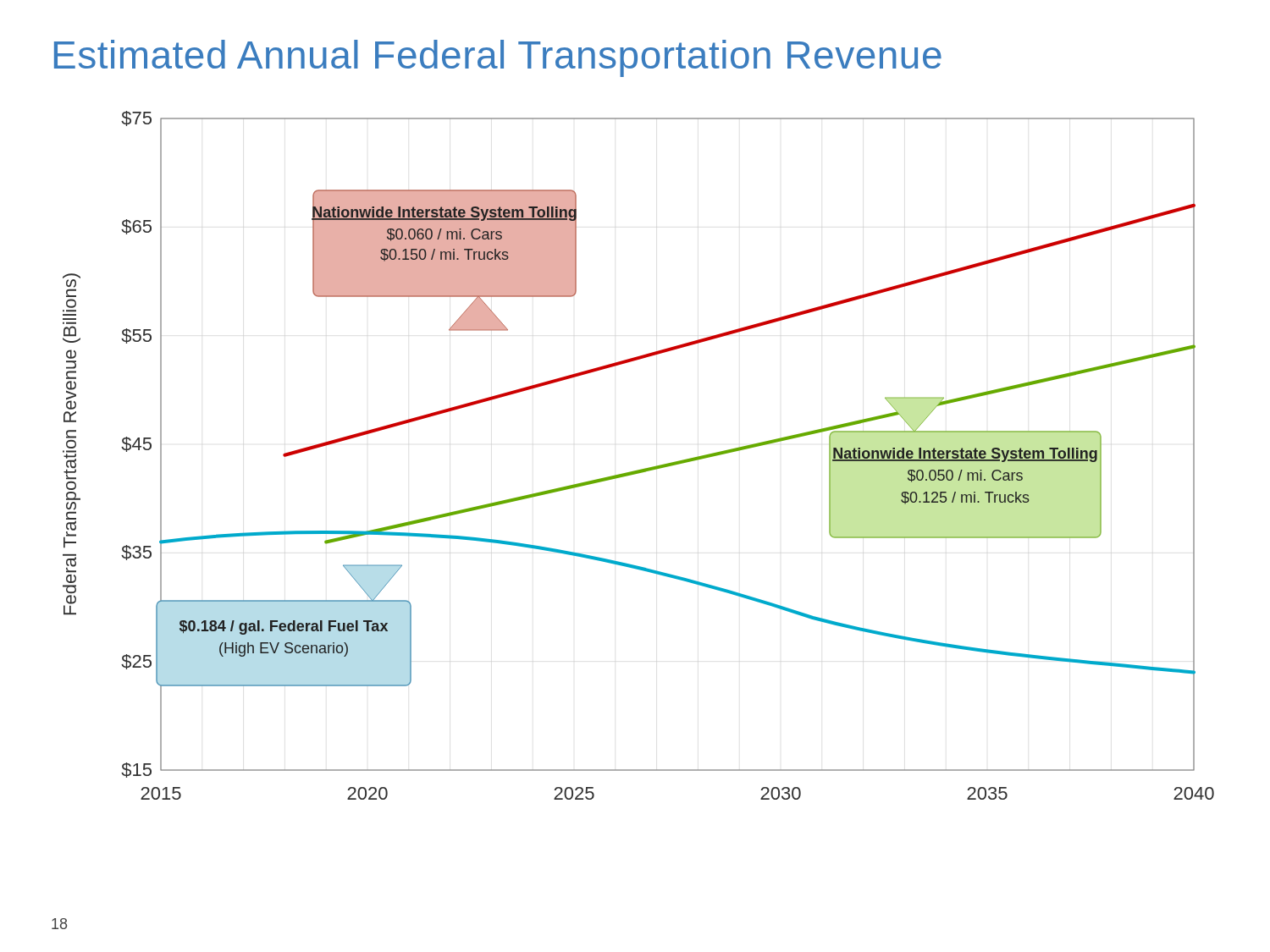The width and height of the screenshot is (1270, 952).
Task: Locate the line chart
Action: 635,470
